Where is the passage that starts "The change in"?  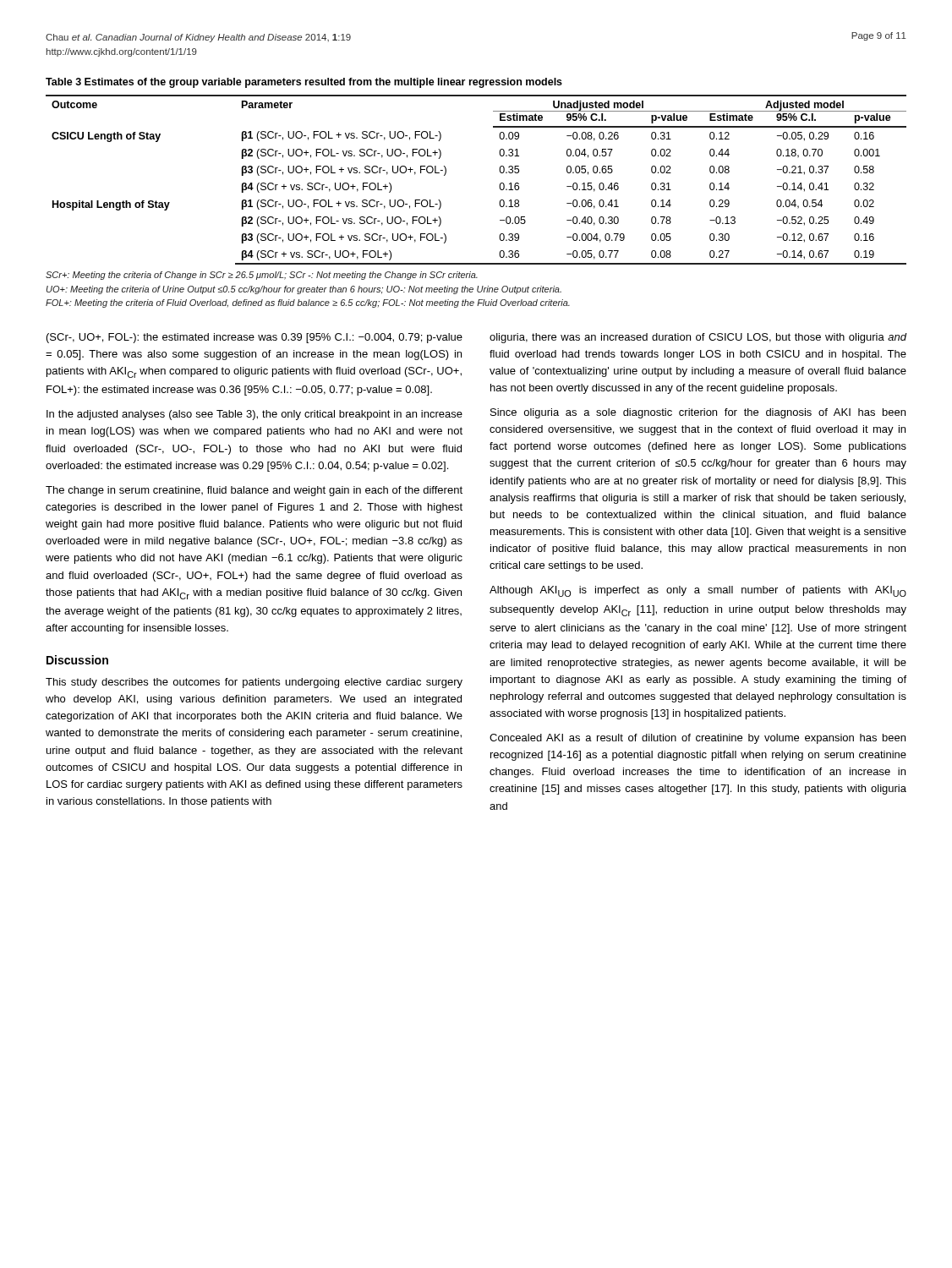tap(254, 559)
